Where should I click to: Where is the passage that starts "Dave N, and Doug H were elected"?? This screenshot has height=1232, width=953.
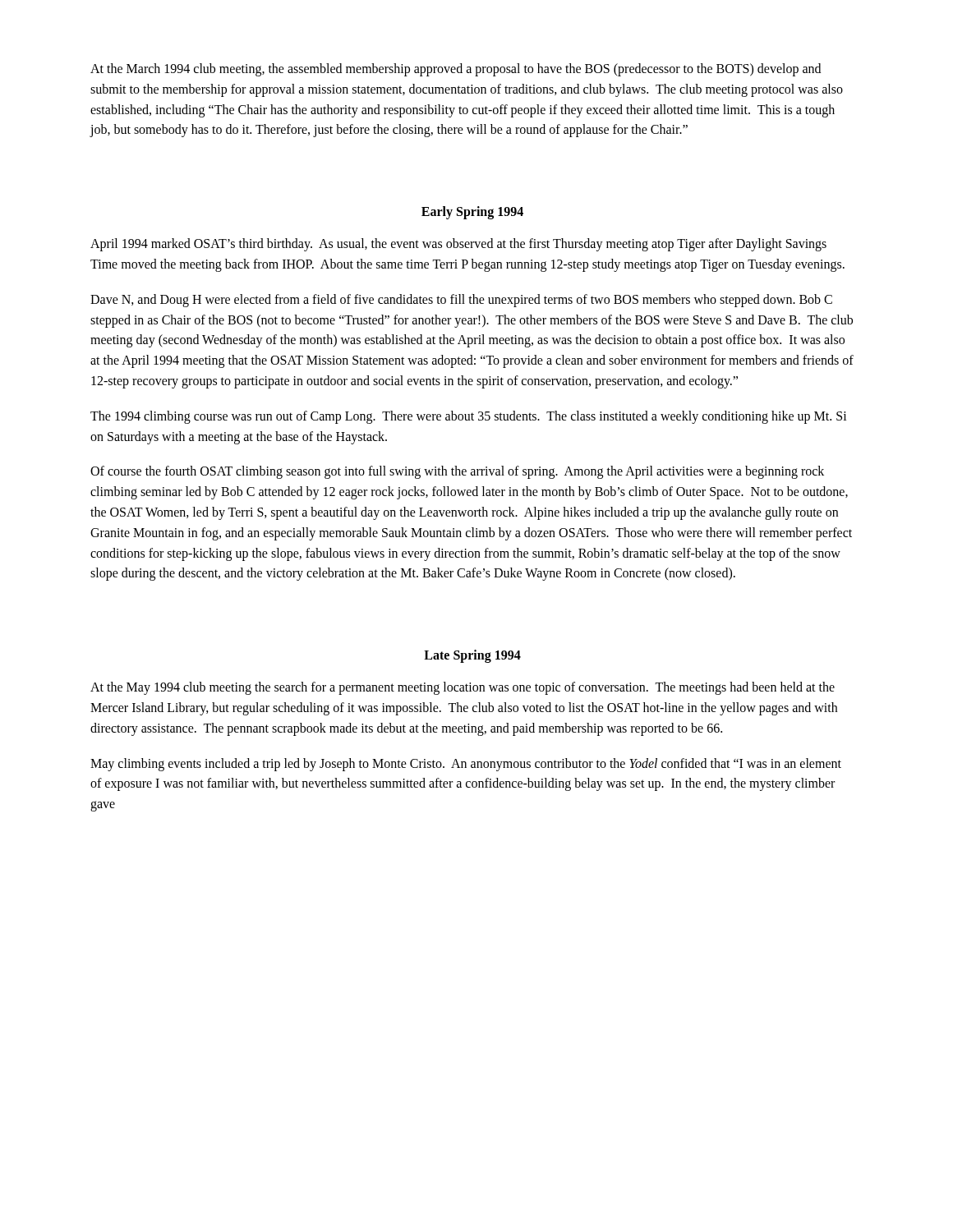472,340
